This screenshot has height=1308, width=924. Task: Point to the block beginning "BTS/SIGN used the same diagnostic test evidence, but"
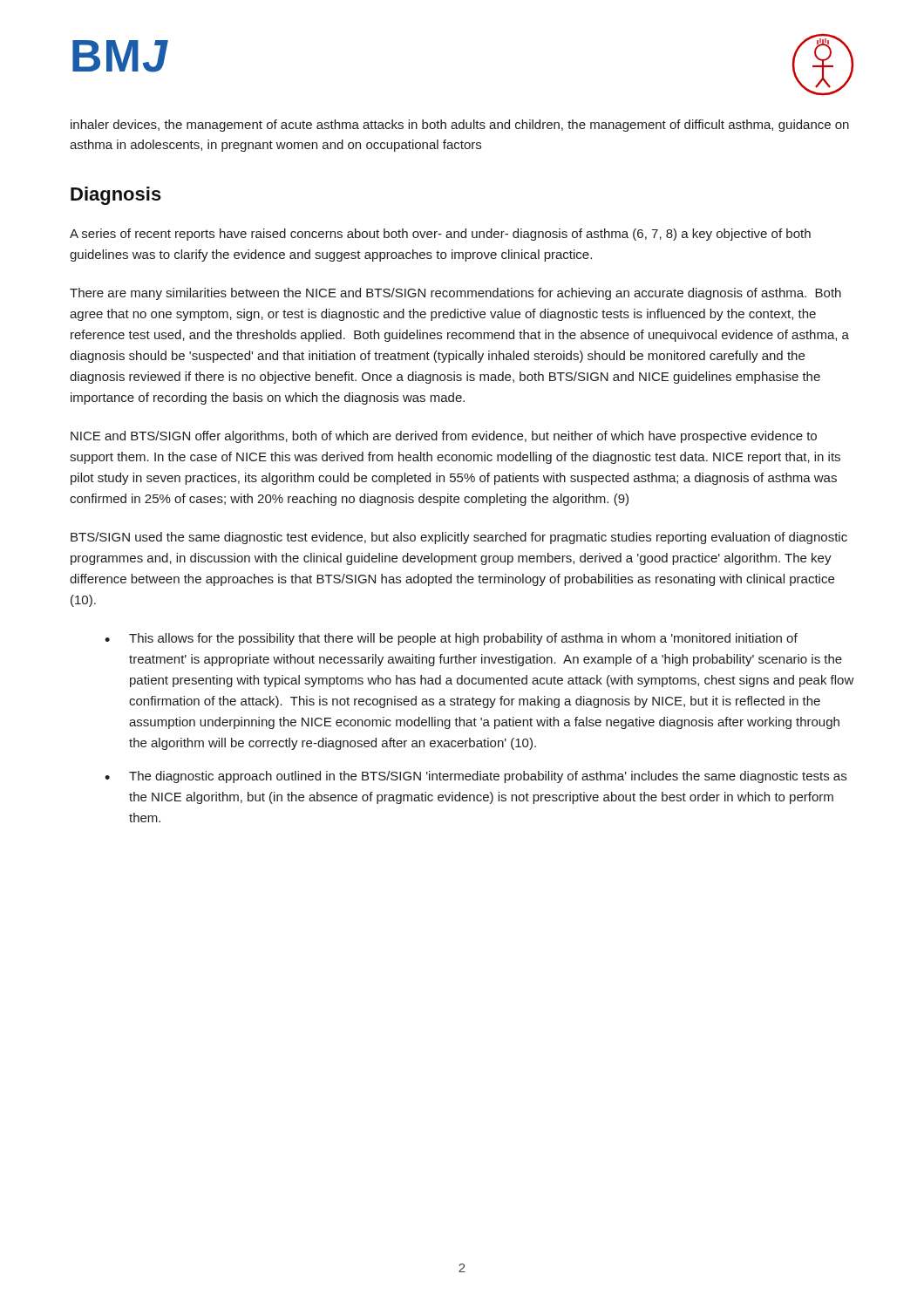pyautogui.click(x=459, y=568)
